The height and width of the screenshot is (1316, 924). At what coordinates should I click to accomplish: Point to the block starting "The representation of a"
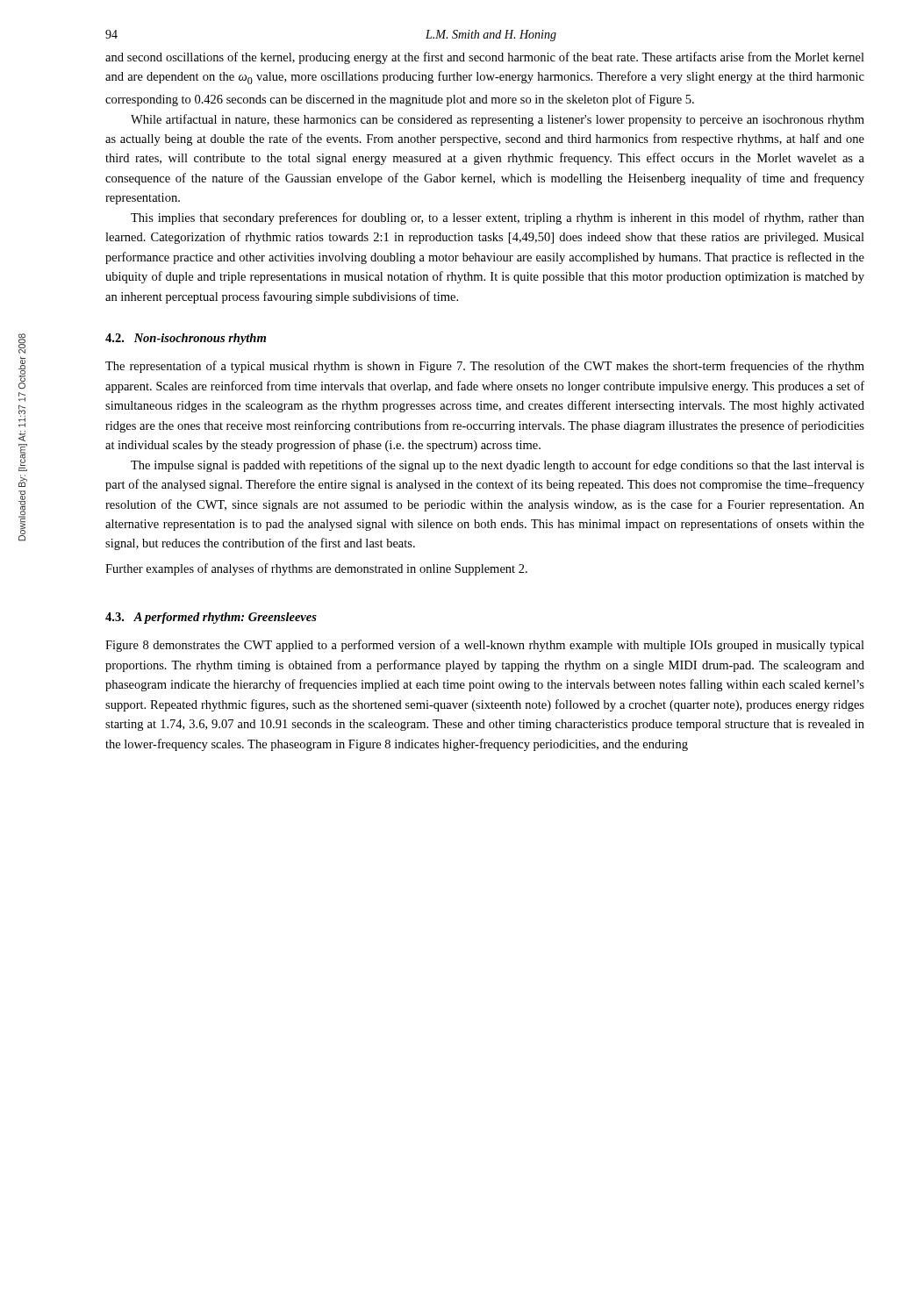click(x=485, y=406)
